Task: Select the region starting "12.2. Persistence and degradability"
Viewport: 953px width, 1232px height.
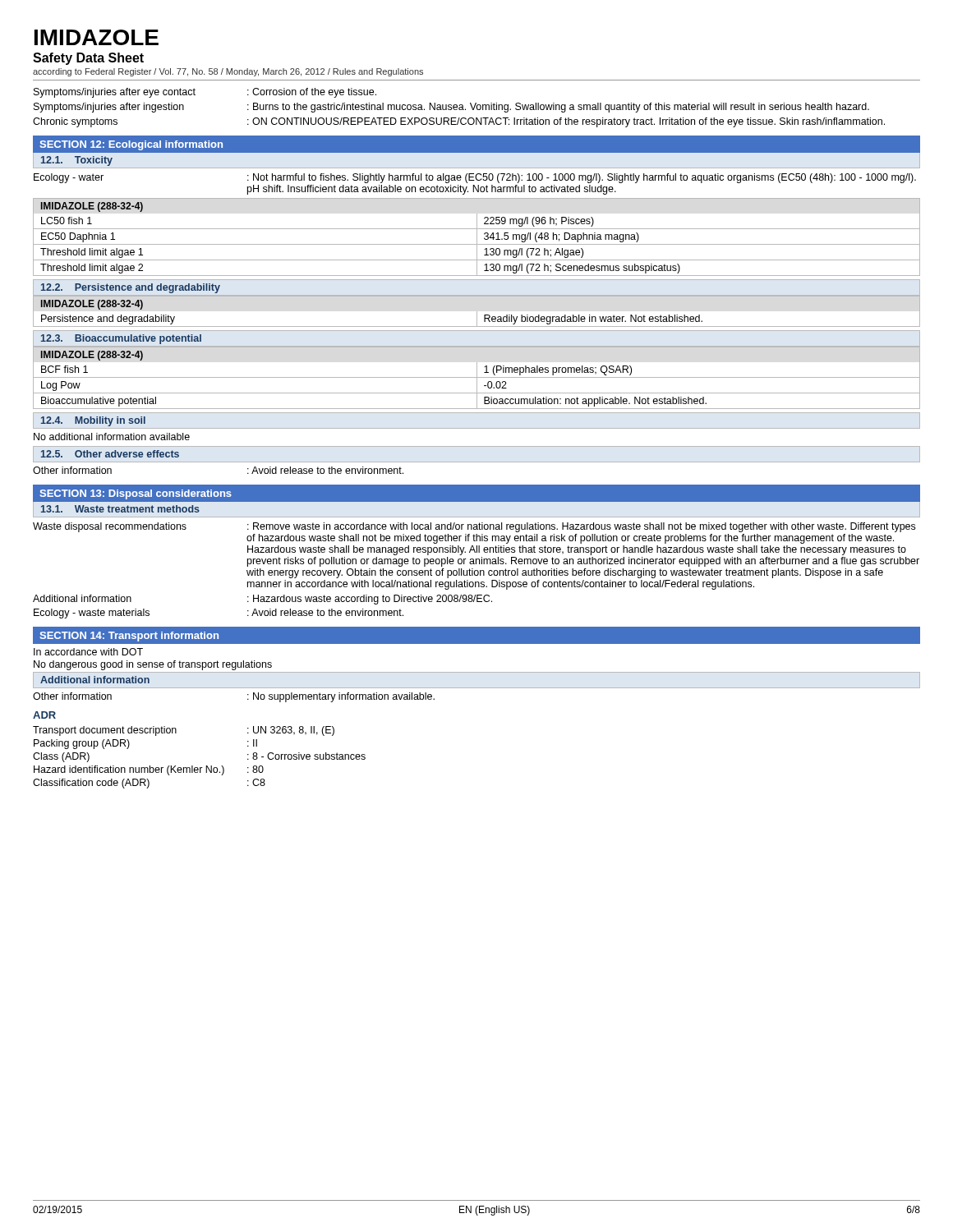Action: click(x=130, y=288)
